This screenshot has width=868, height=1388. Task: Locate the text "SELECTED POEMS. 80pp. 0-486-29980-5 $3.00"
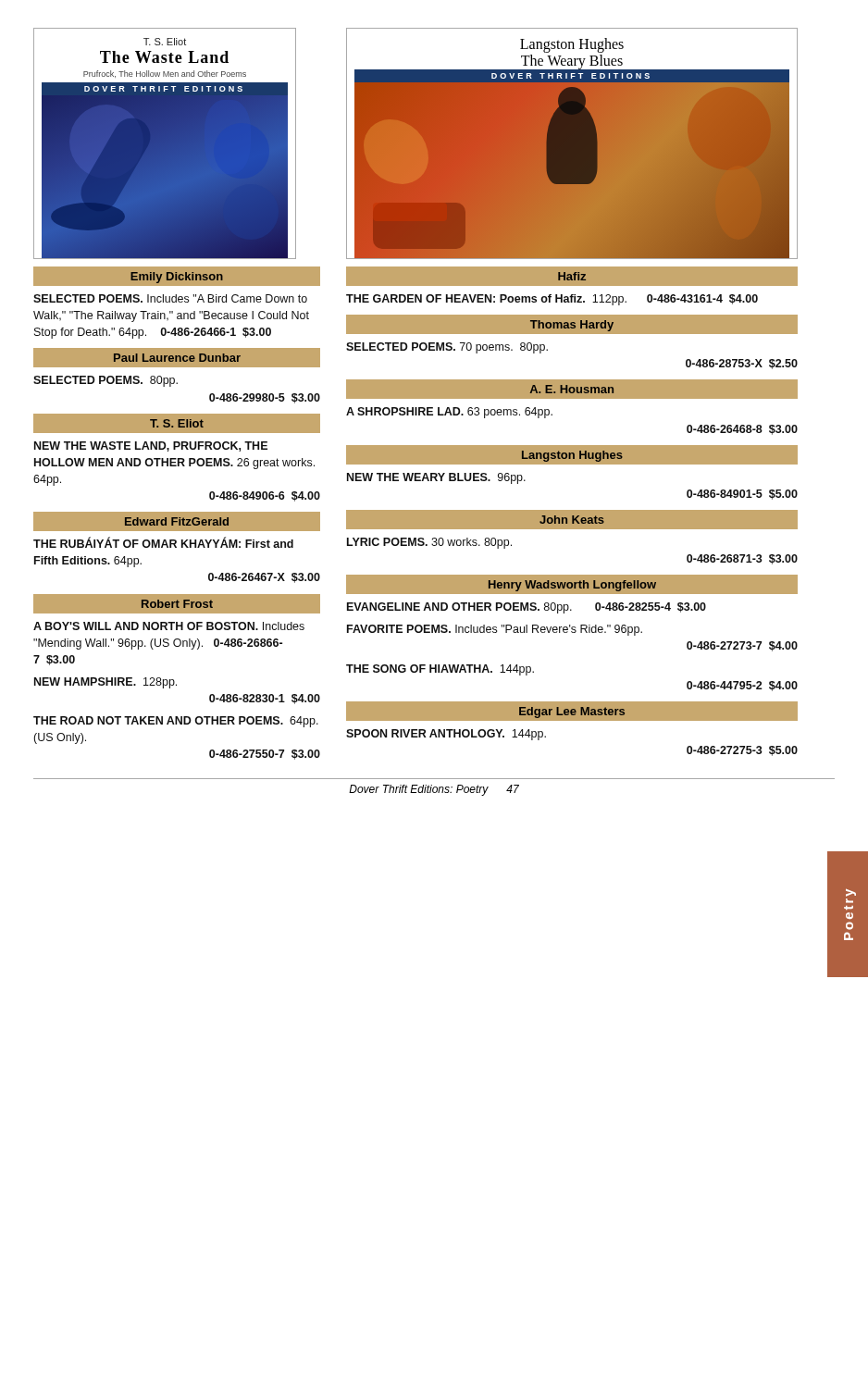coord(177,390)
